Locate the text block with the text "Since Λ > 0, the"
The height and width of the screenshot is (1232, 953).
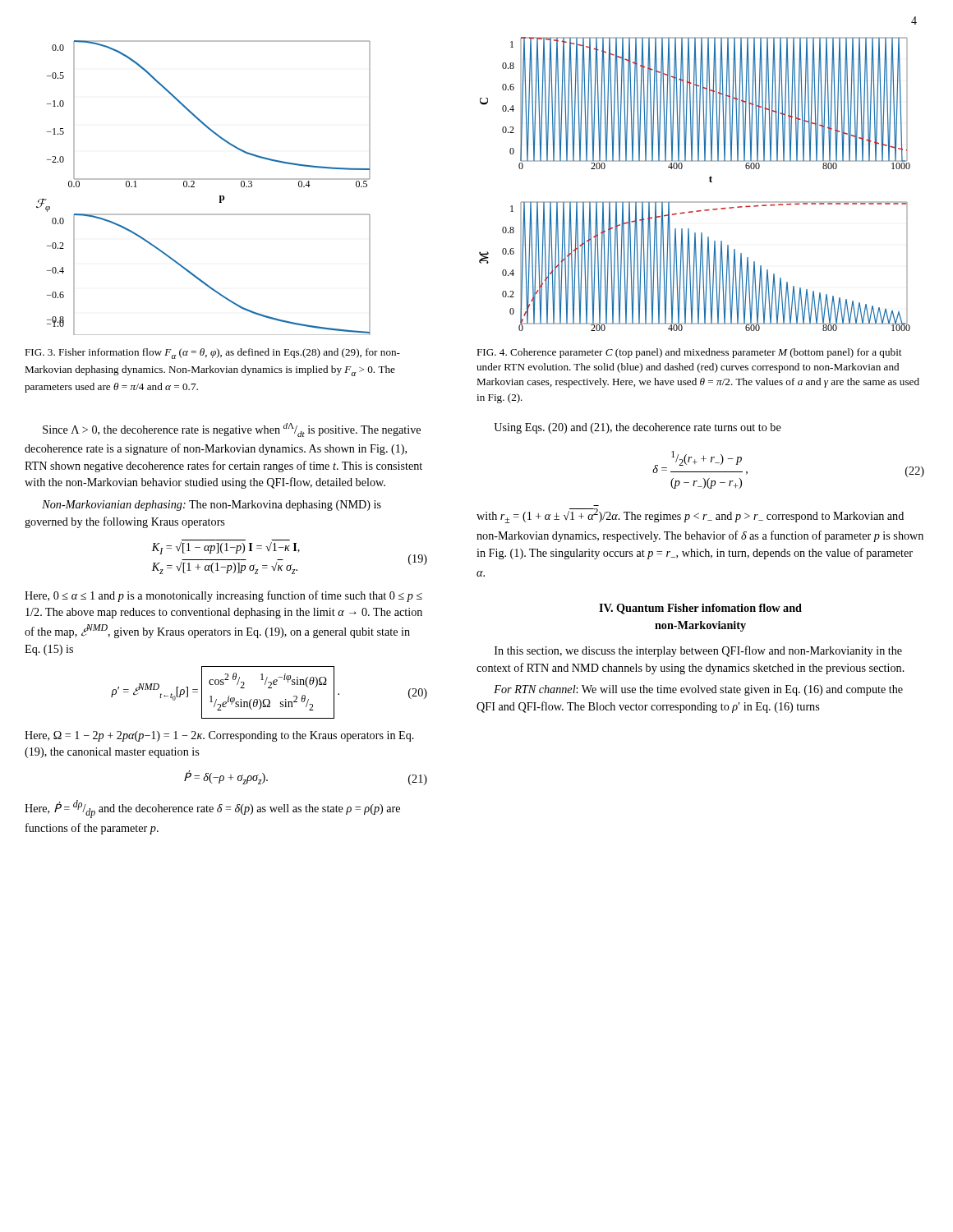coord(224,455)
